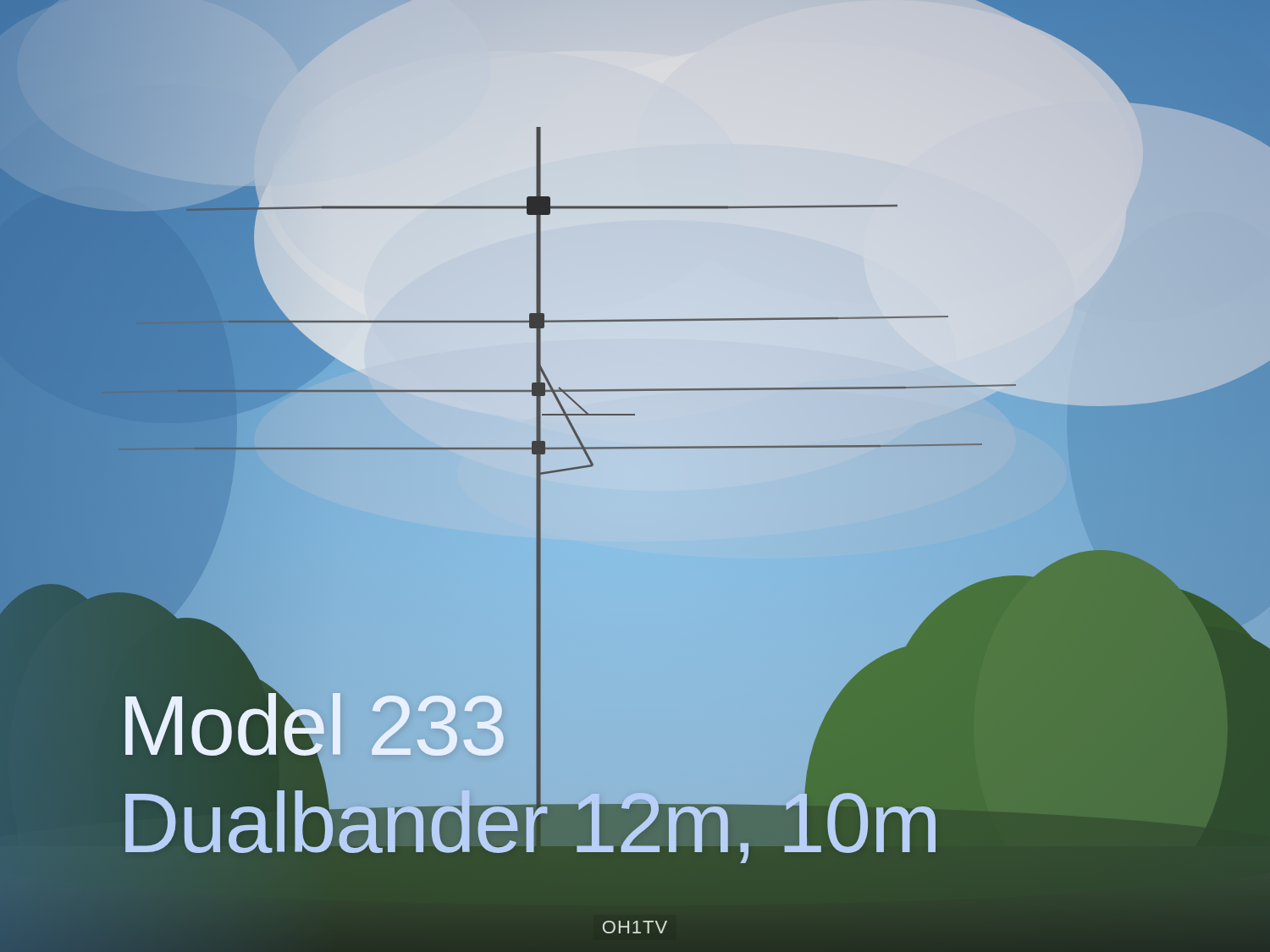Screen dimensions: 952x1270
Task: Find the title on this page that starts "Model 233 Dualbander"
Action: pyautogui.click(x=529, y=774)
